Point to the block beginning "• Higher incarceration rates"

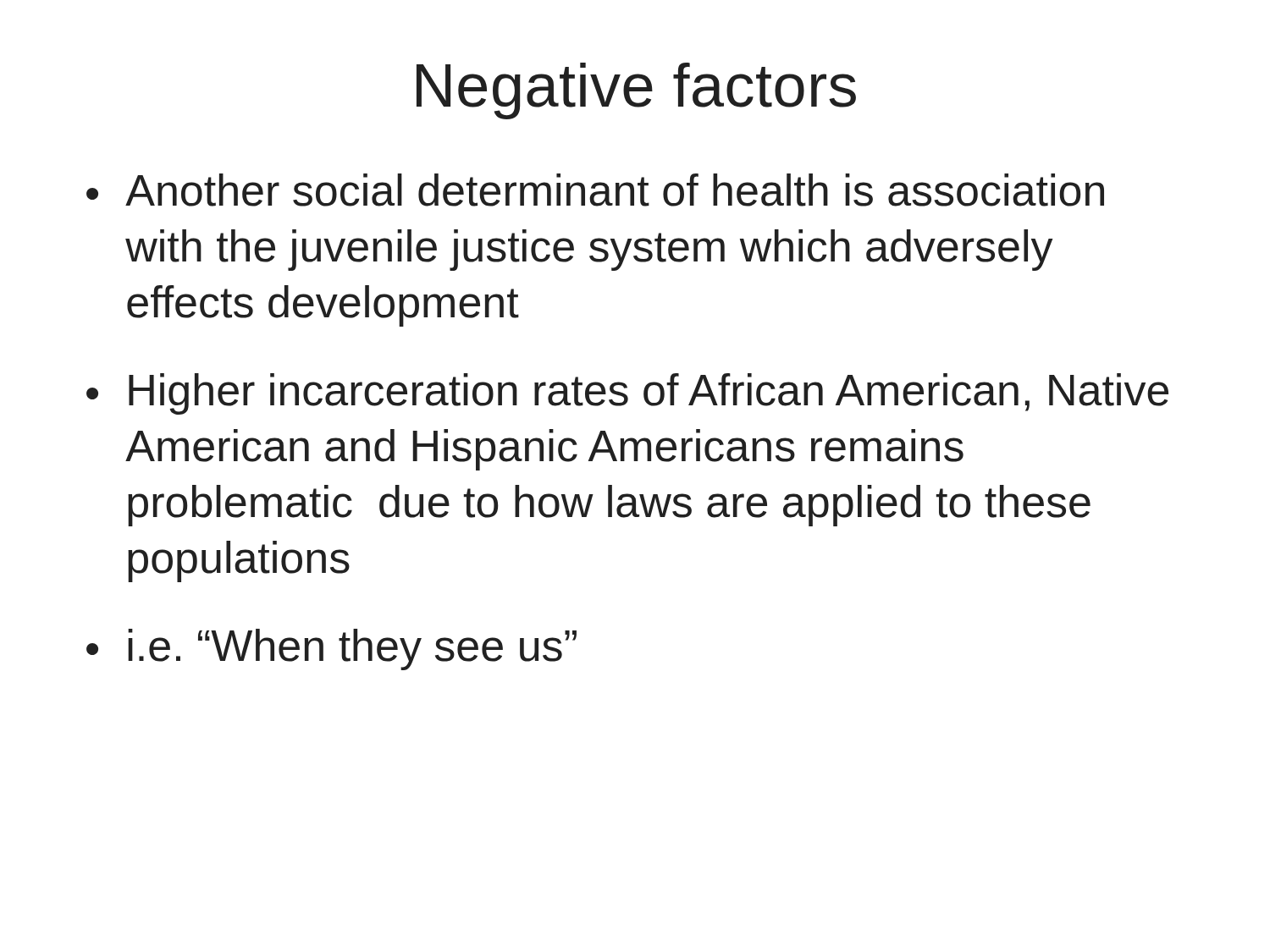pos(635,474)
